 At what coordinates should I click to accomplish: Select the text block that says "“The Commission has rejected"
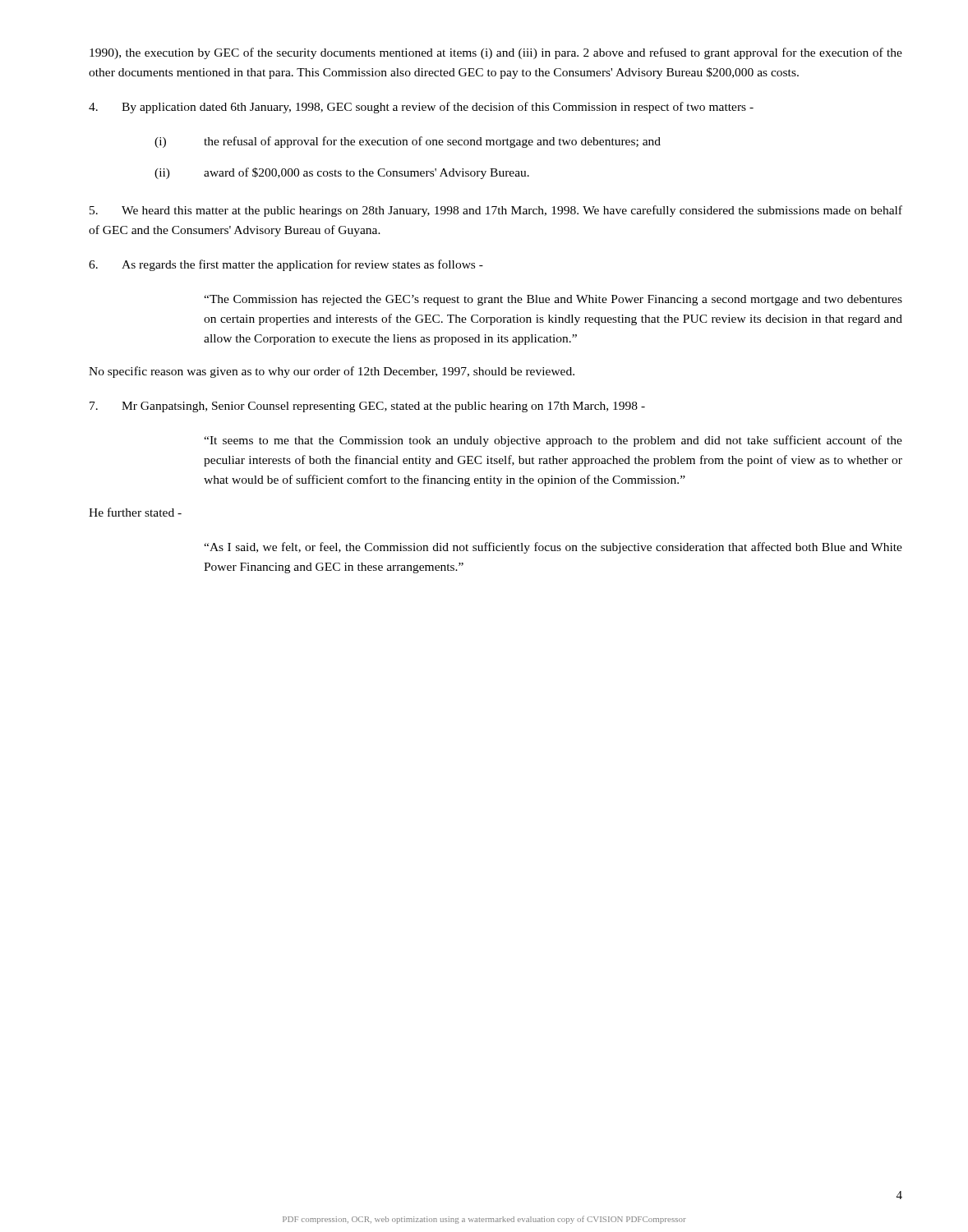[553, 318]
